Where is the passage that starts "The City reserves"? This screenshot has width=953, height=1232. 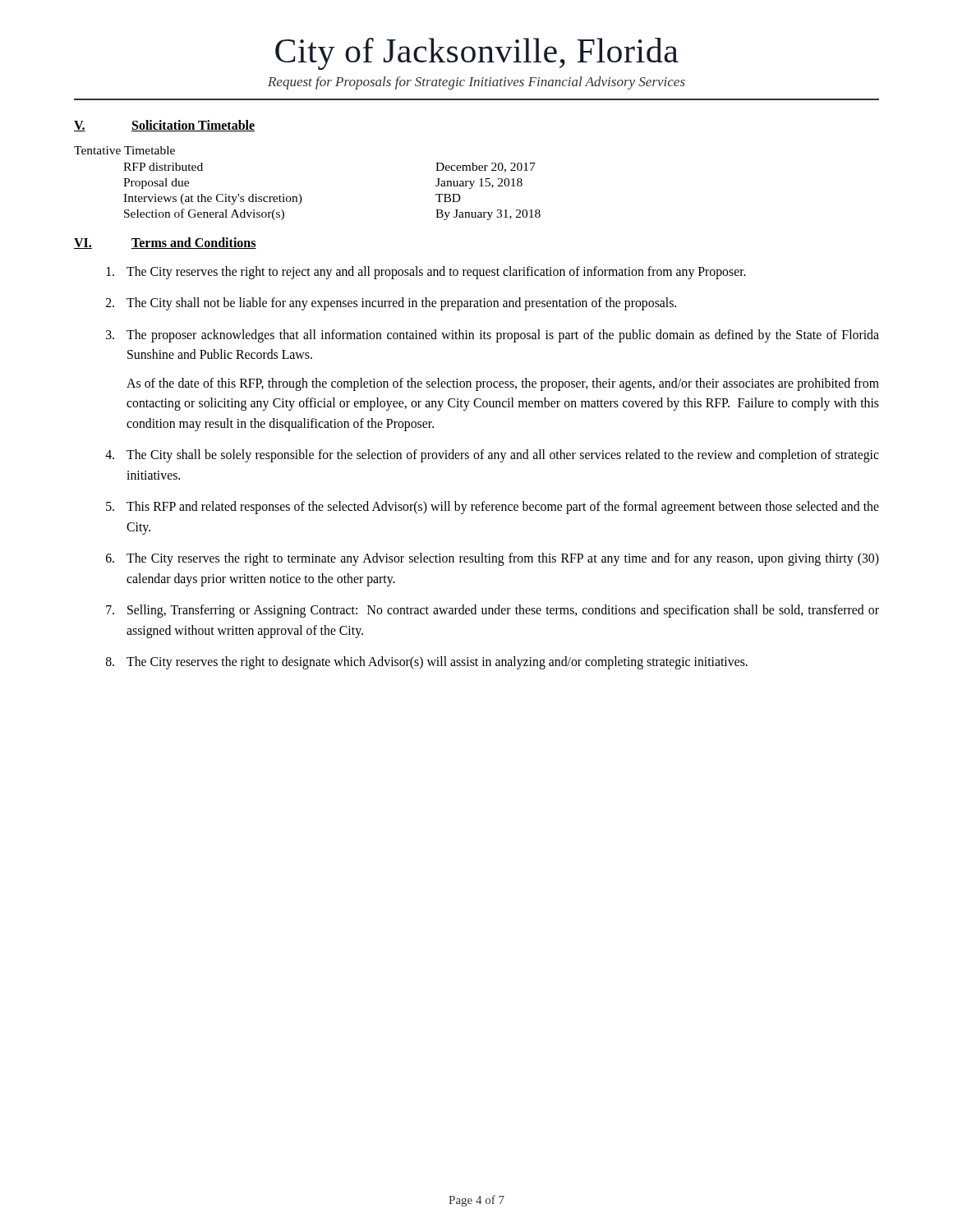click(x=476, y=272)
